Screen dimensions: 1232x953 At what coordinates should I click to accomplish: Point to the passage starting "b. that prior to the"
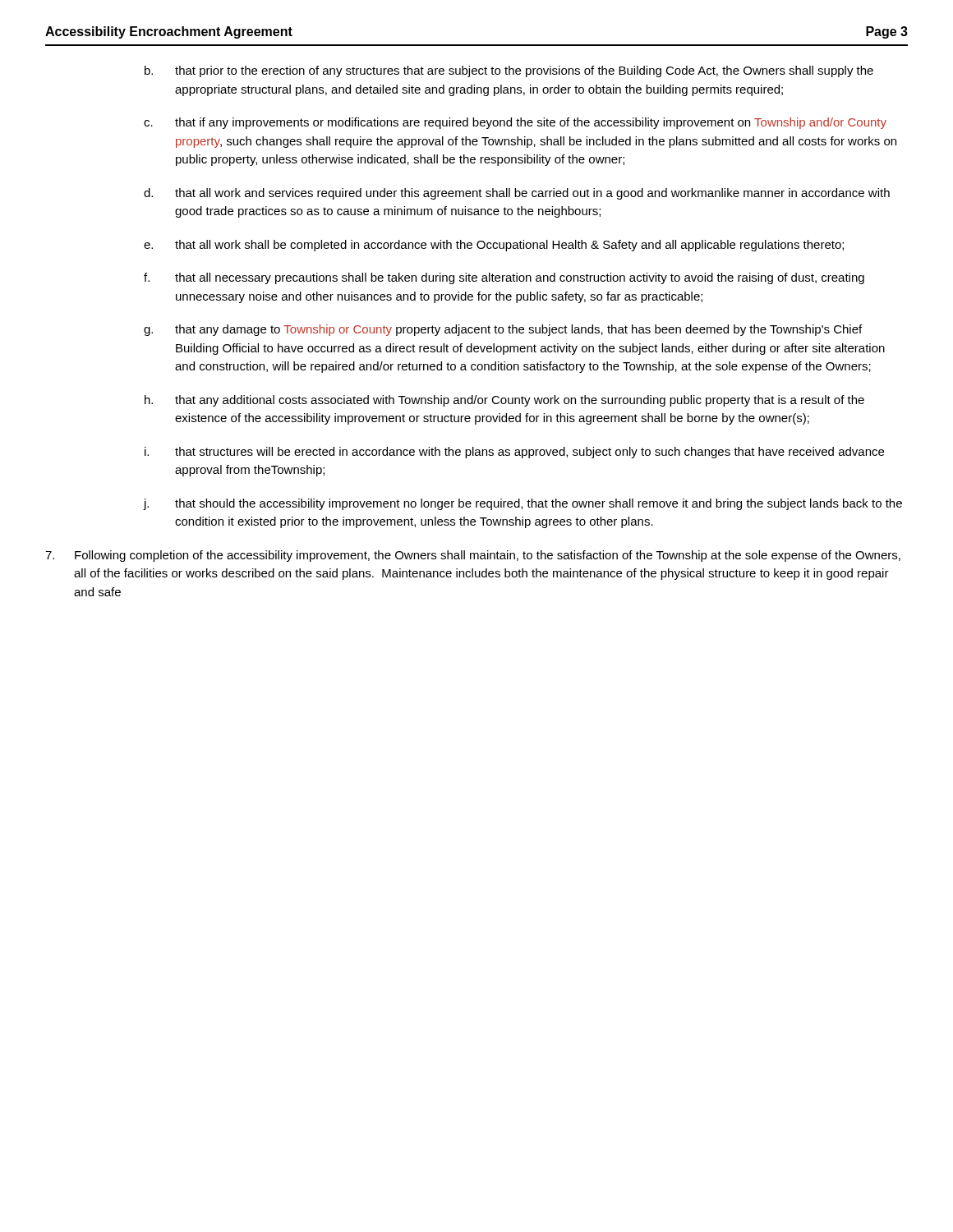click(x=526, y=80)
